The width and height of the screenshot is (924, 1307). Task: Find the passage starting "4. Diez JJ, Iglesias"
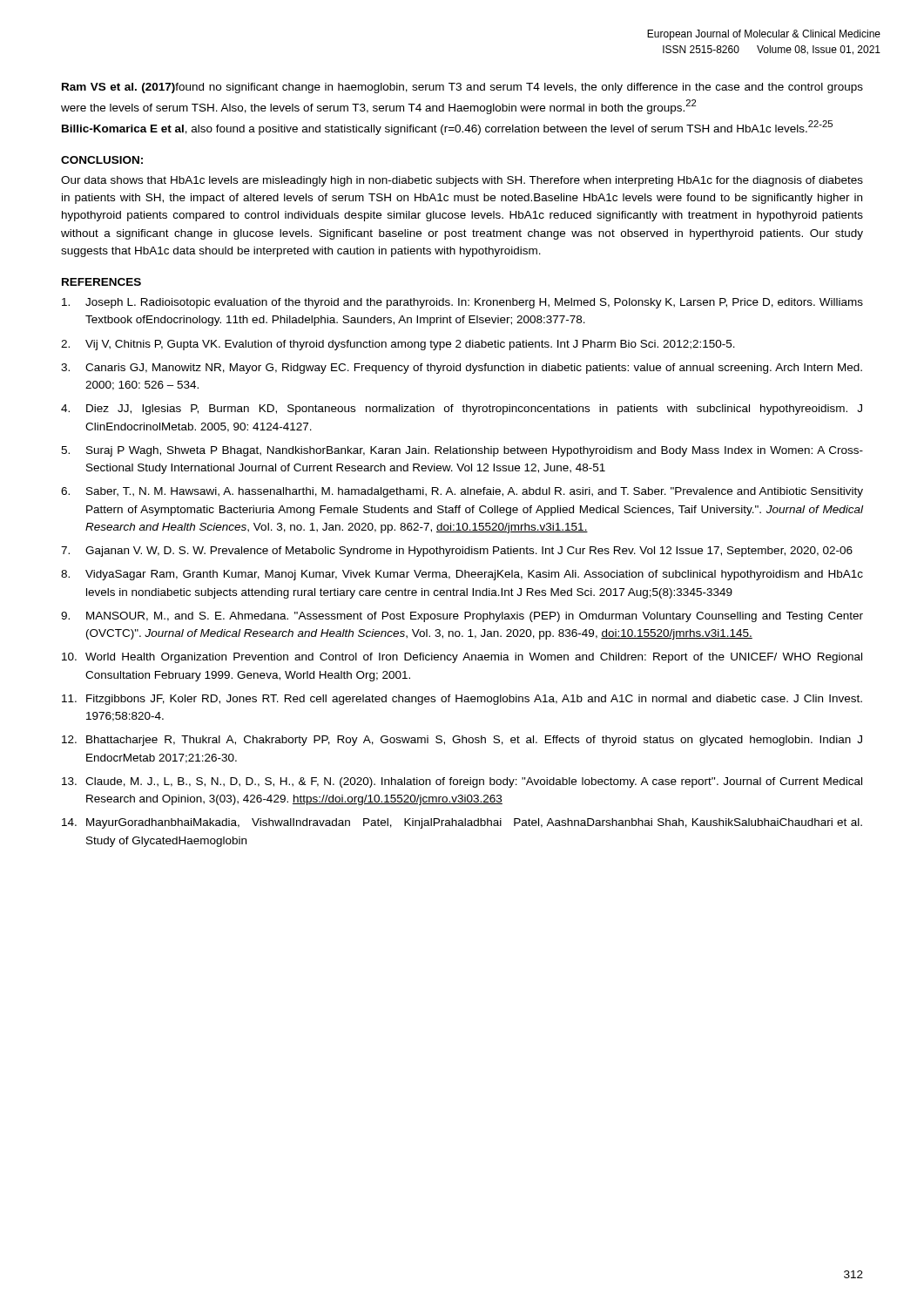point(462,418)
